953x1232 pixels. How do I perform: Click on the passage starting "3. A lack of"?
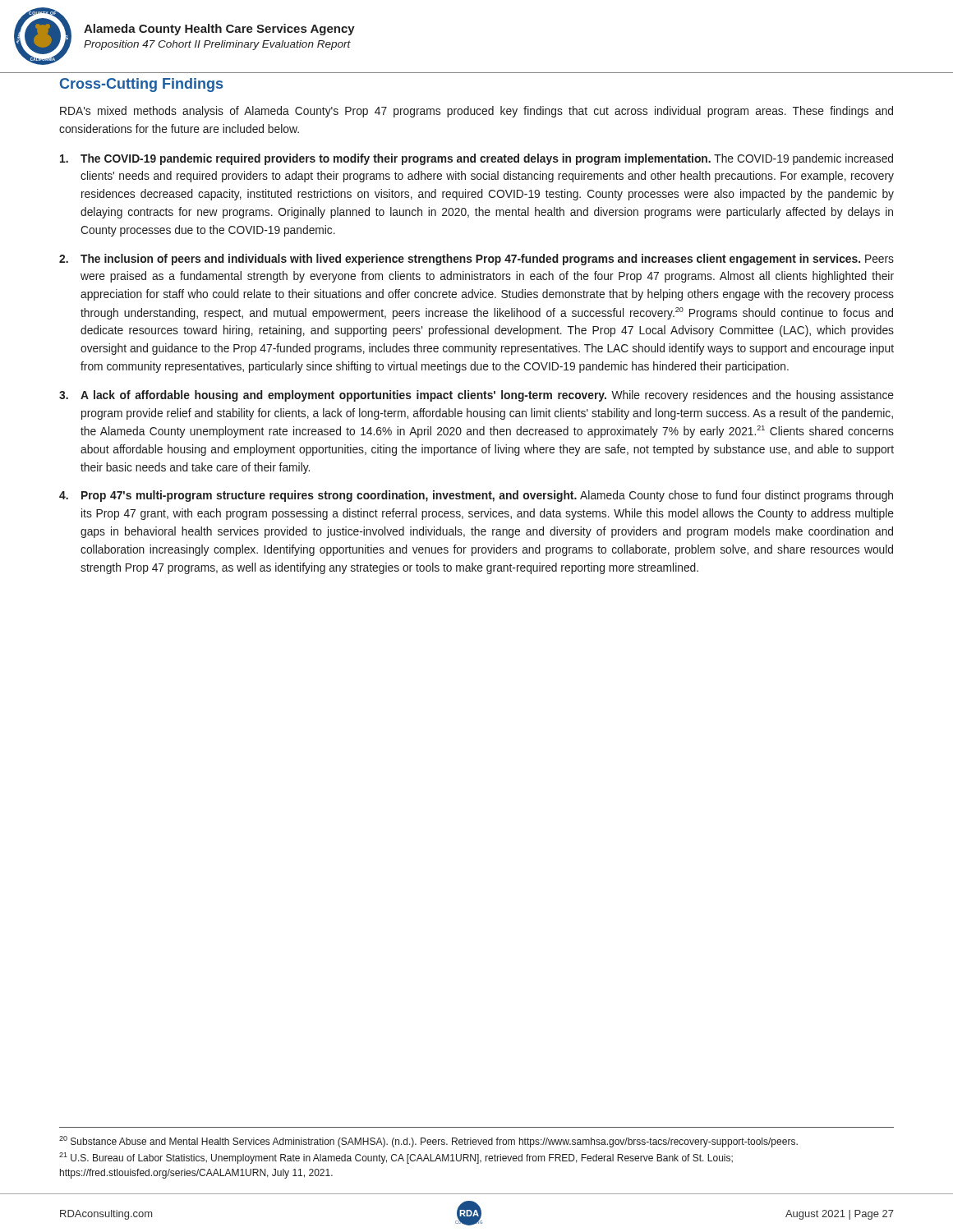[x=476, y=432]
